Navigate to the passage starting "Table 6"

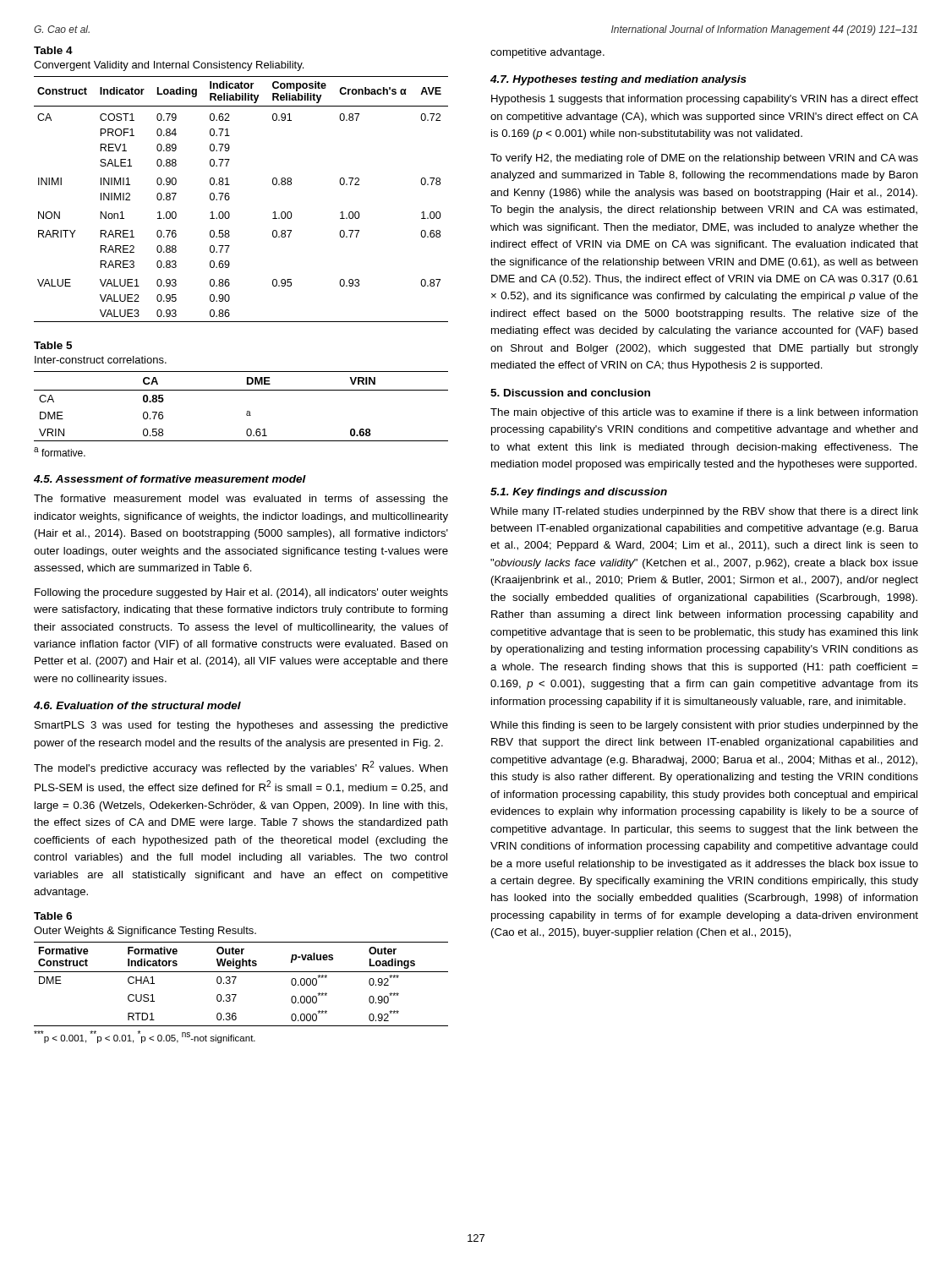[53, 916]
